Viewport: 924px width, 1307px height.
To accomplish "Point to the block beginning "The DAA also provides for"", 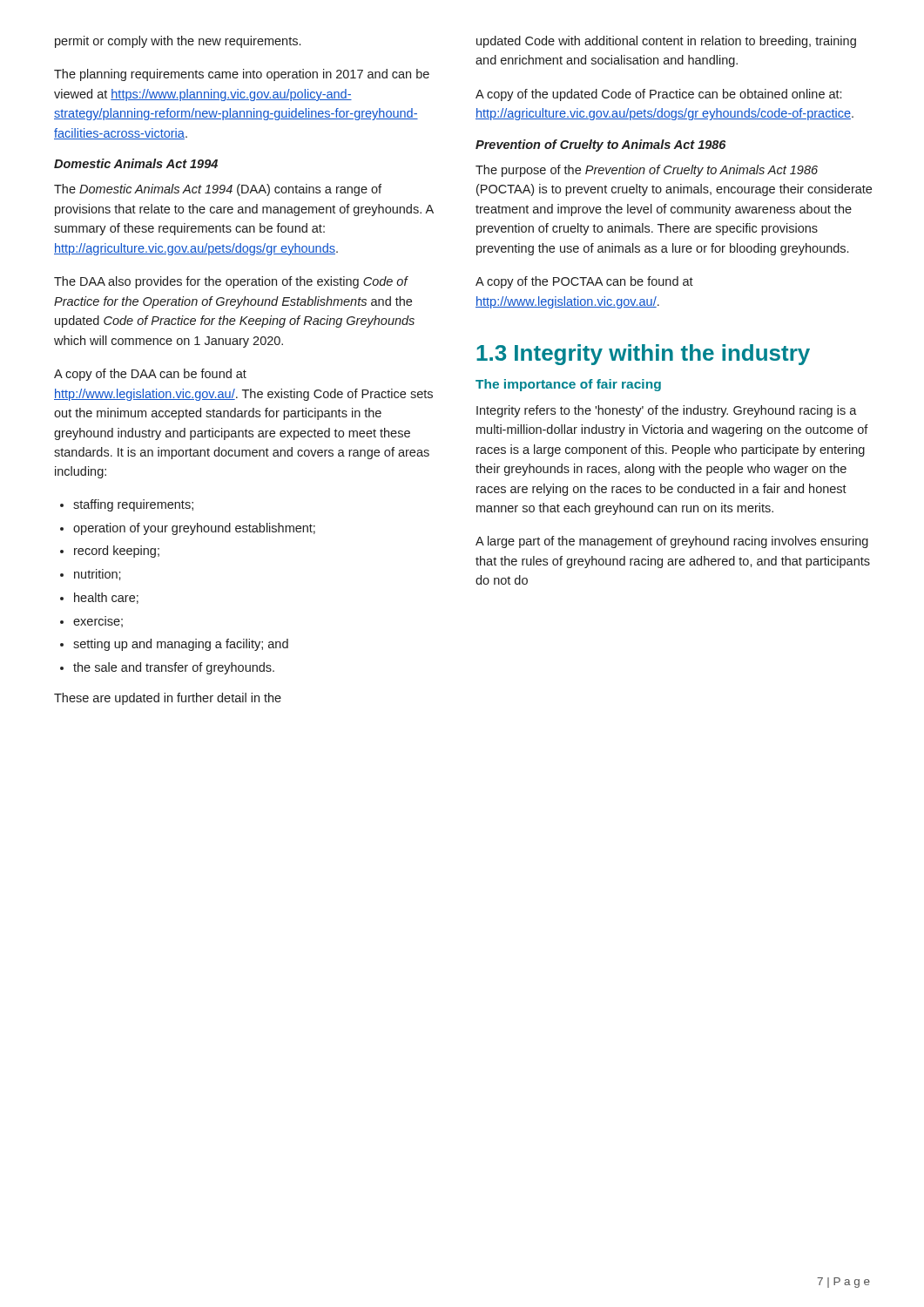I will click(x=234, y=311).
